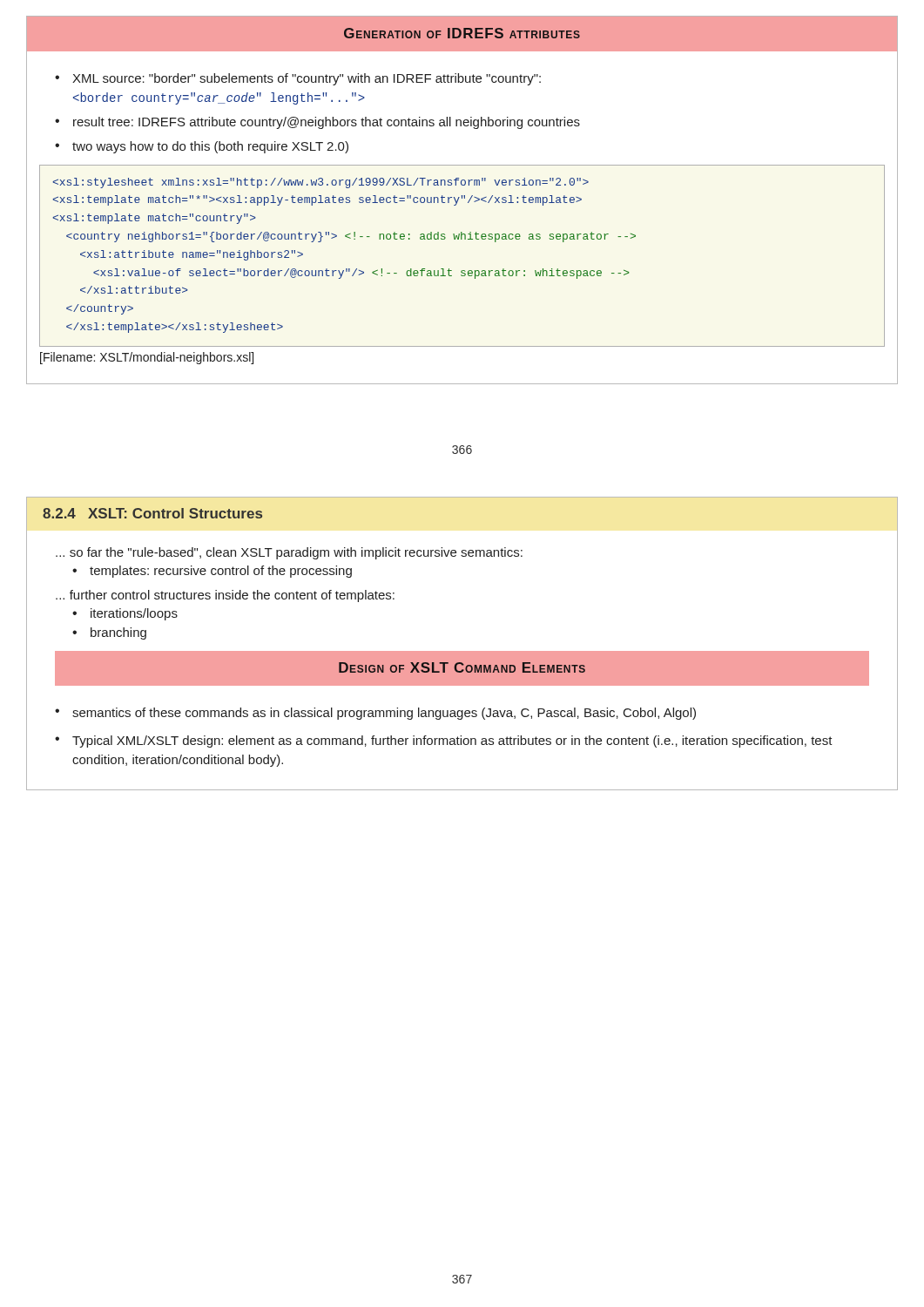Navigate to the element starting "... so far the "rule-based", clean XSLT paradigm"
The image size is (924, 1307).
coord(289,552)
